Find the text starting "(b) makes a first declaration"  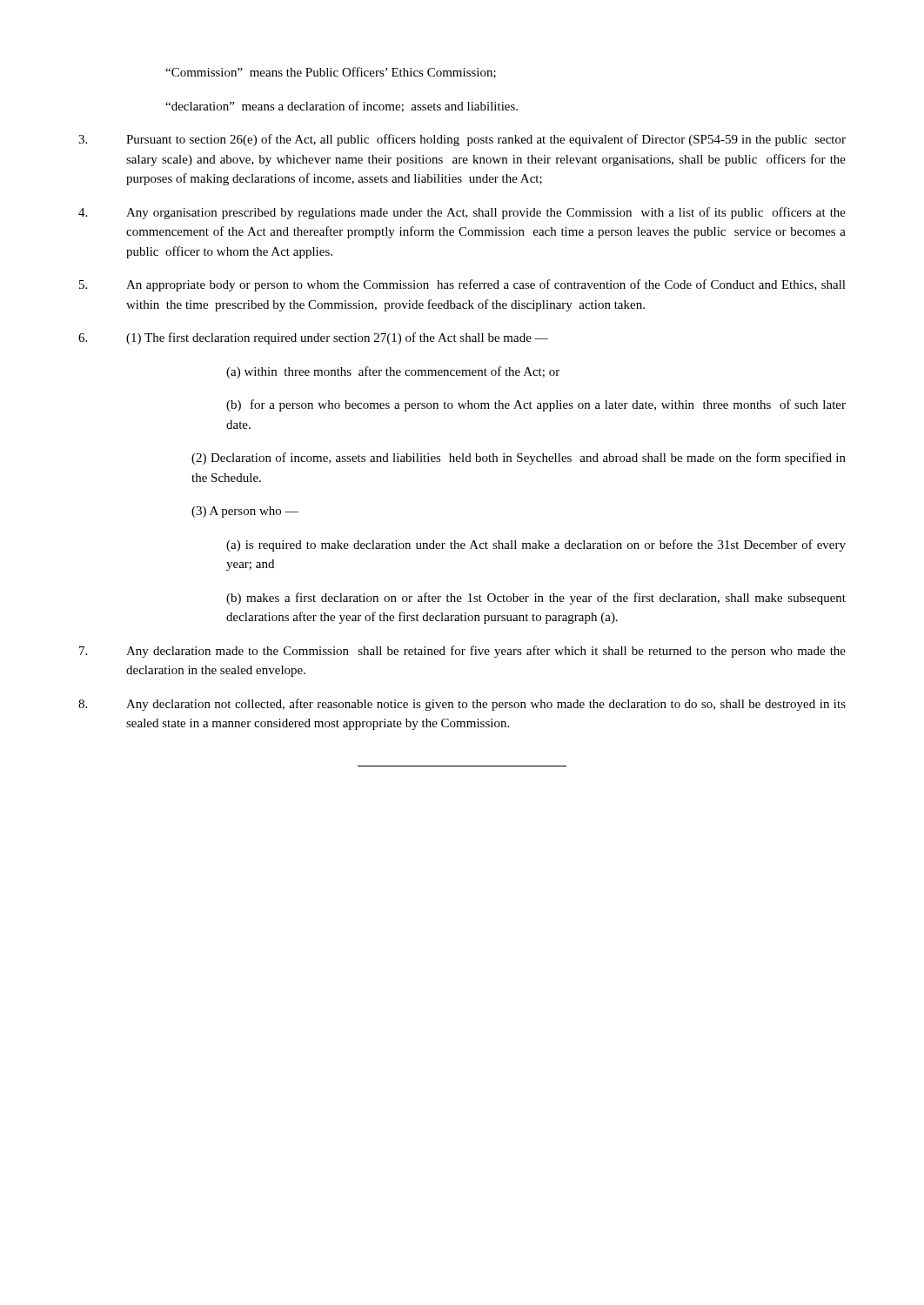coord(536,607)
